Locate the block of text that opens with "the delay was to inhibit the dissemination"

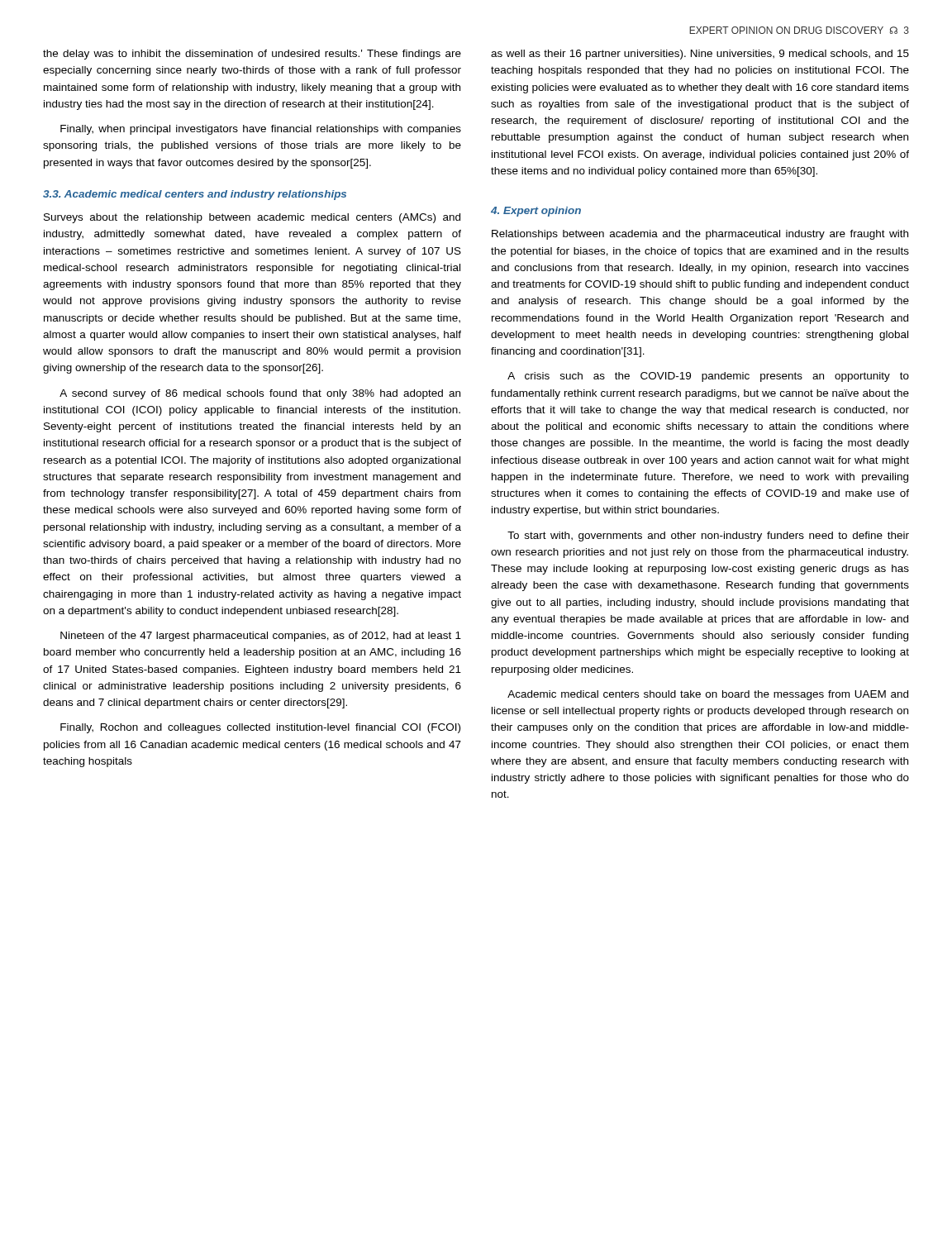[252, 108]
